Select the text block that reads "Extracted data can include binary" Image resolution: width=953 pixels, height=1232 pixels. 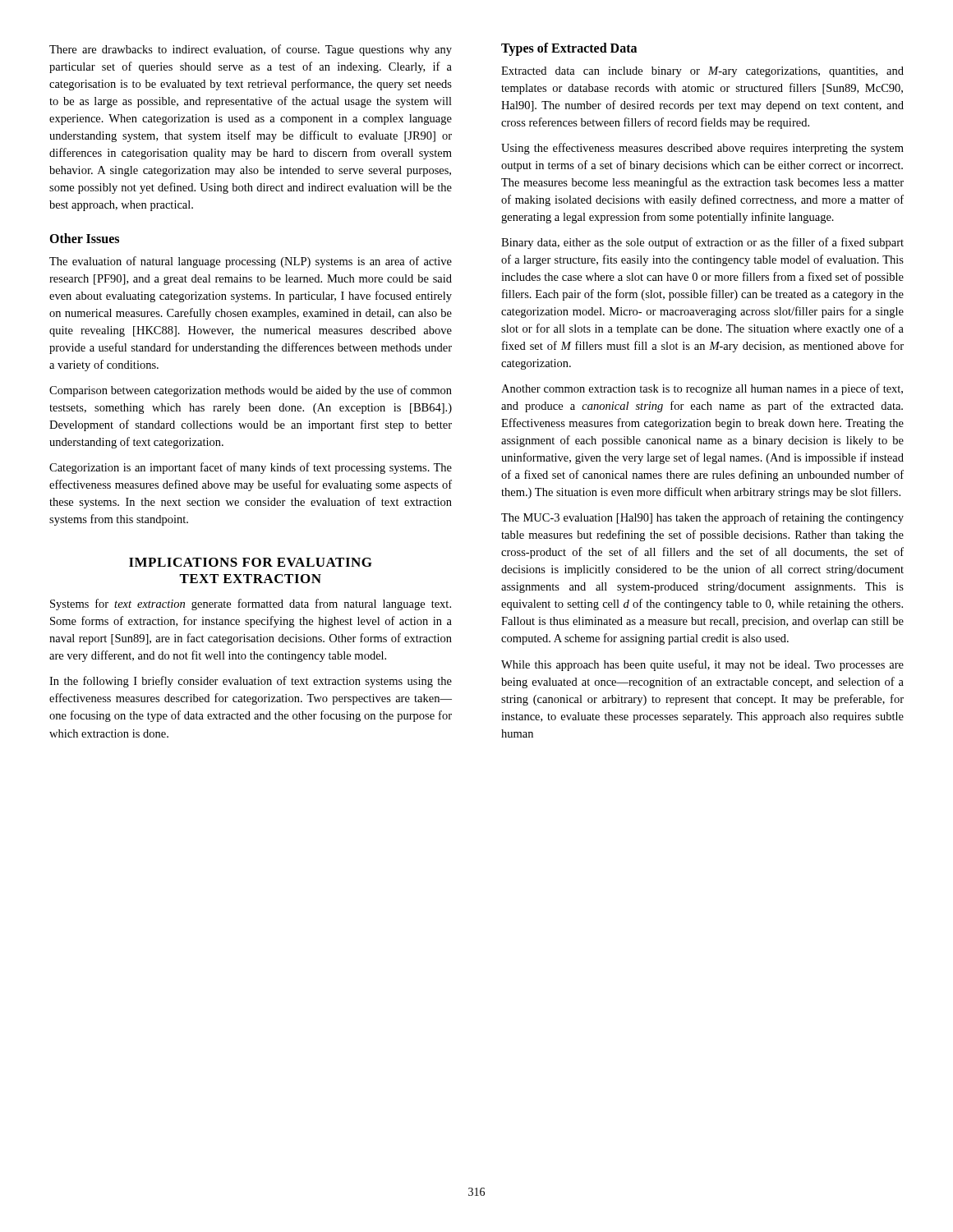tap(702, 97)
